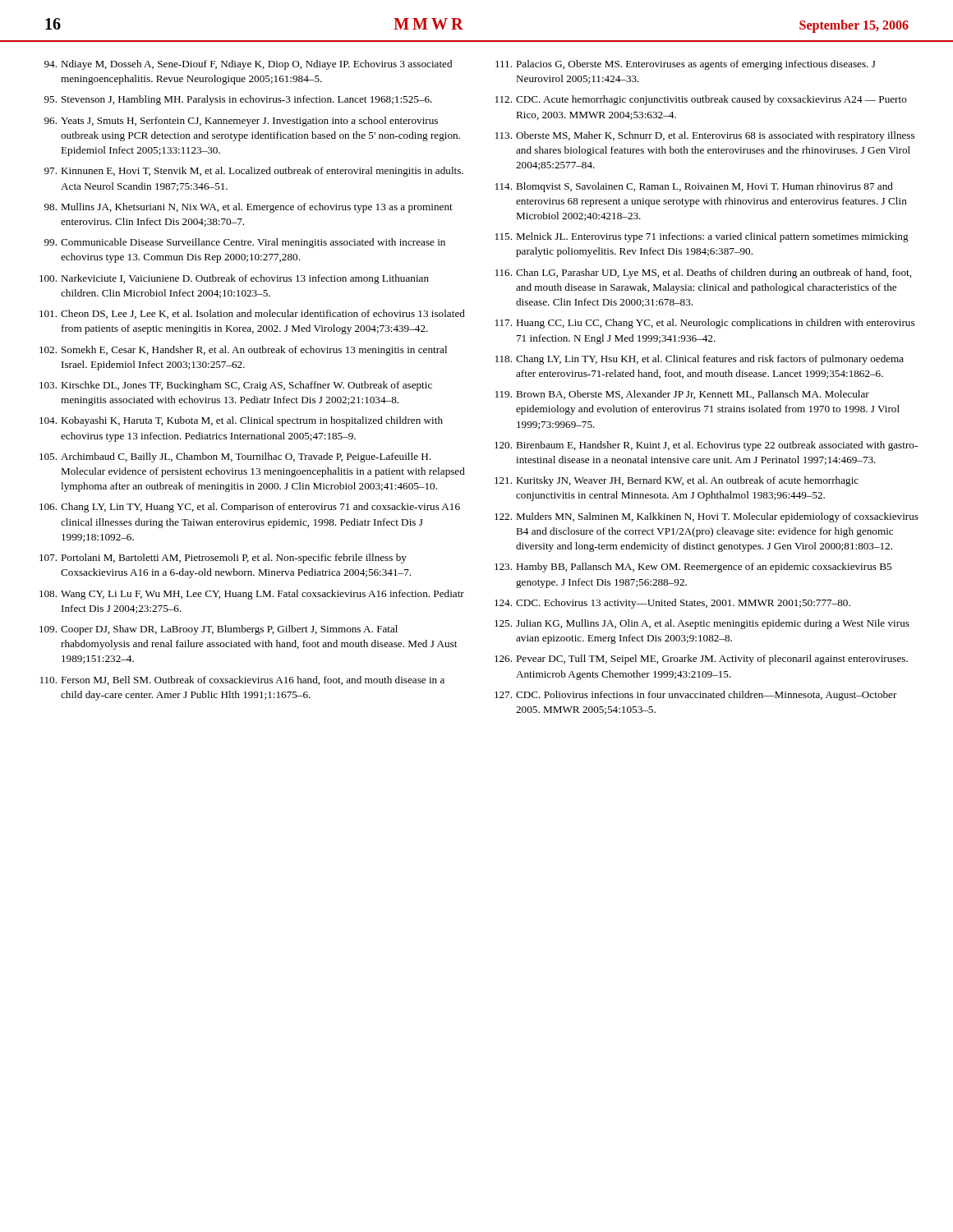
Task: Click on the block starting "96. Yeats J, Smuts H, Serfontein CJ,"
Action: (249, 136)
